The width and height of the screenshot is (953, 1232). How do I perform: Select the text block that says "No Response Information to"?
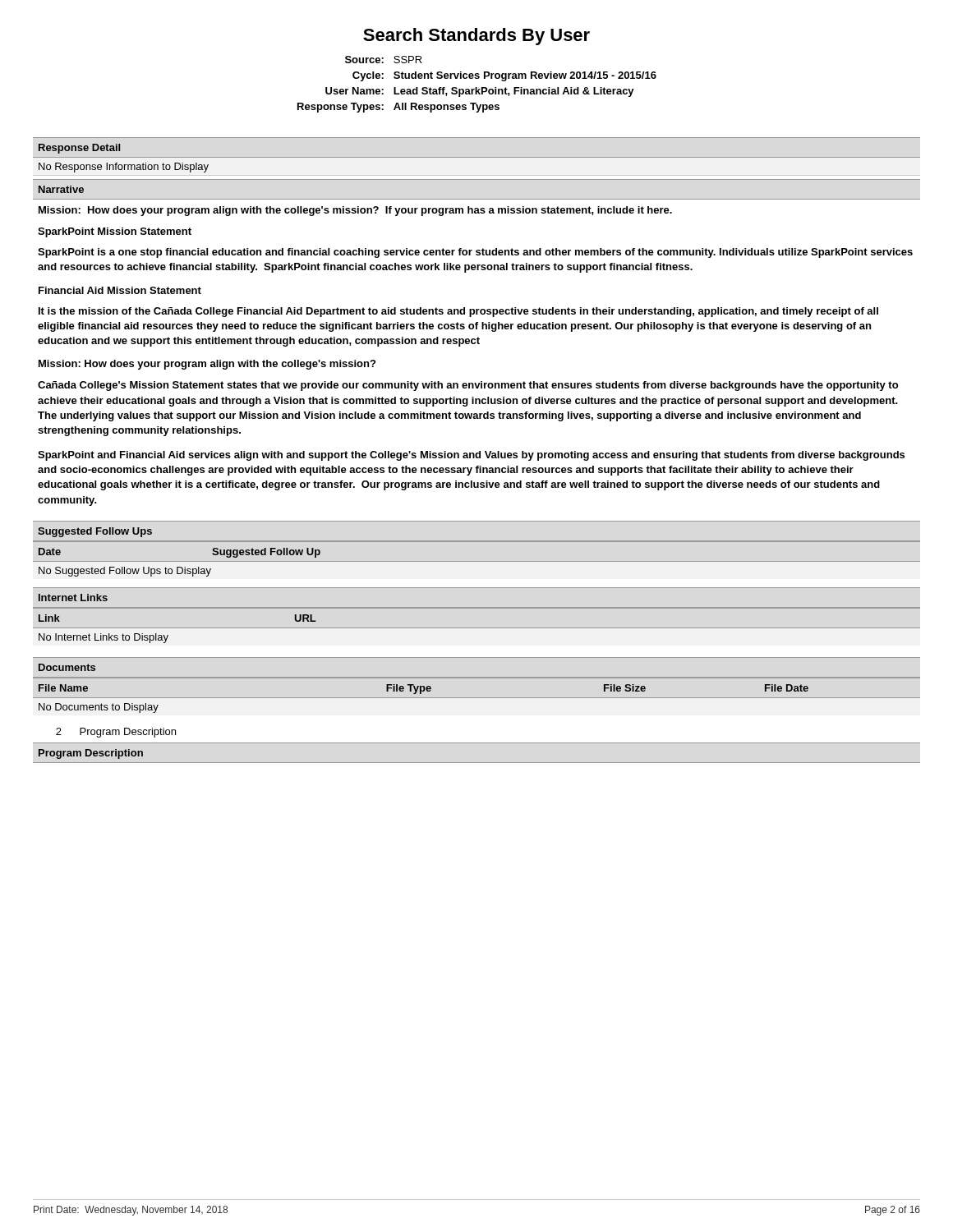point(123,166)
